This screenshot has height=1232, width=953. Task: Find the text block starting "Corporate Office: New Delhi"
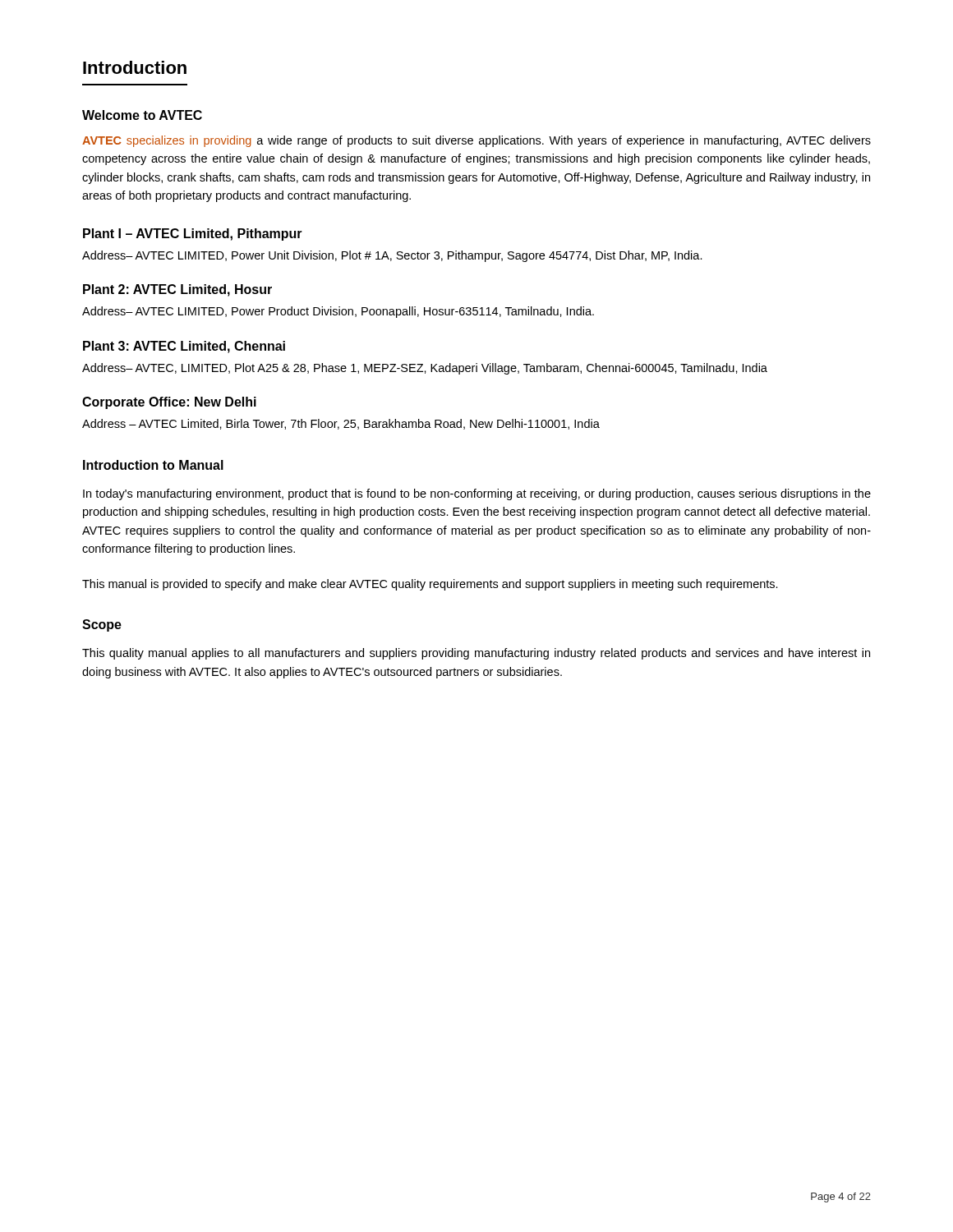[169, 403]
